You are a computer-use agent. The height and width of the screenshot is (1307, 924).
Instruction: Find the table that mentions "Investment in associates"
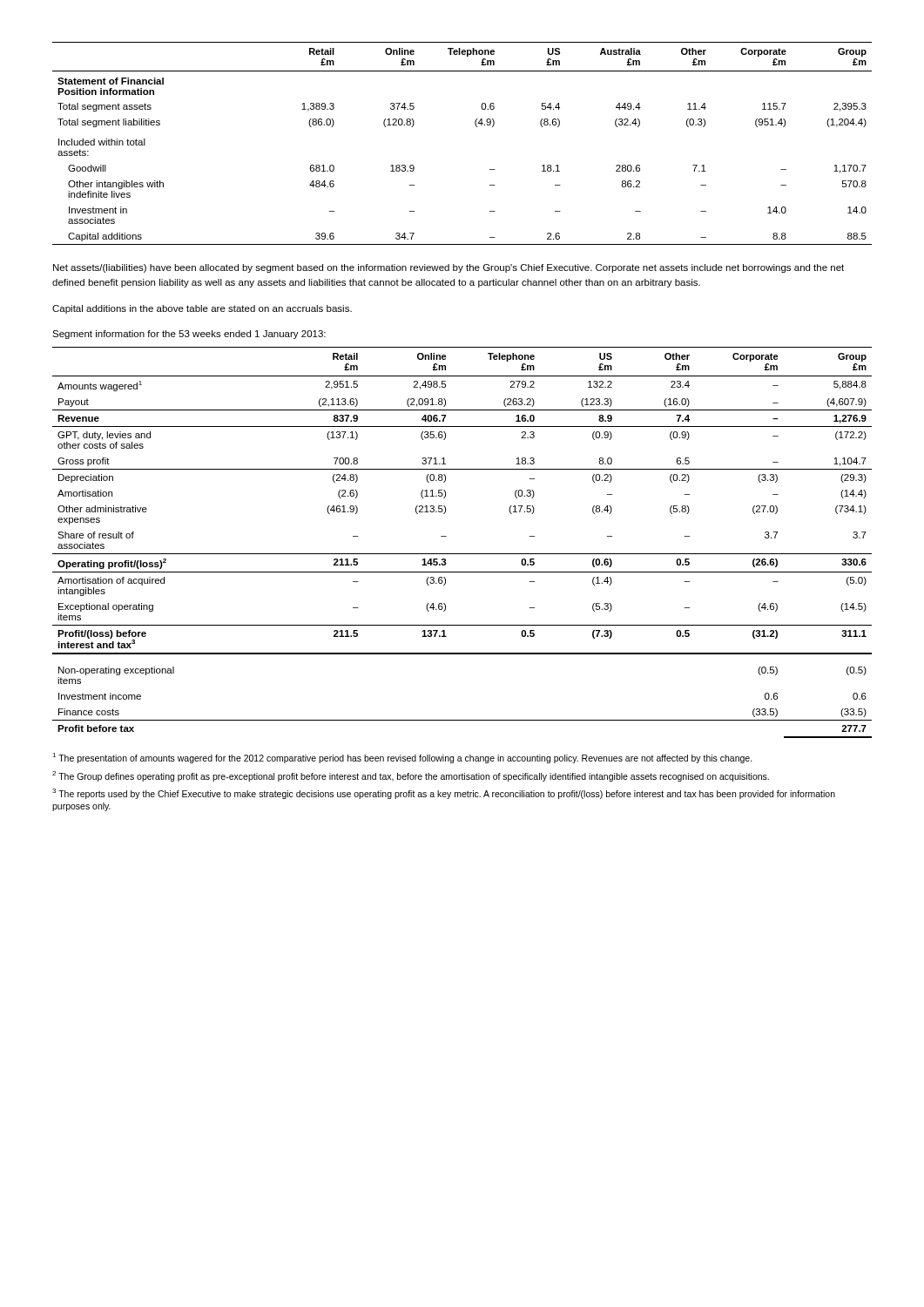click(x=462, y=143)
